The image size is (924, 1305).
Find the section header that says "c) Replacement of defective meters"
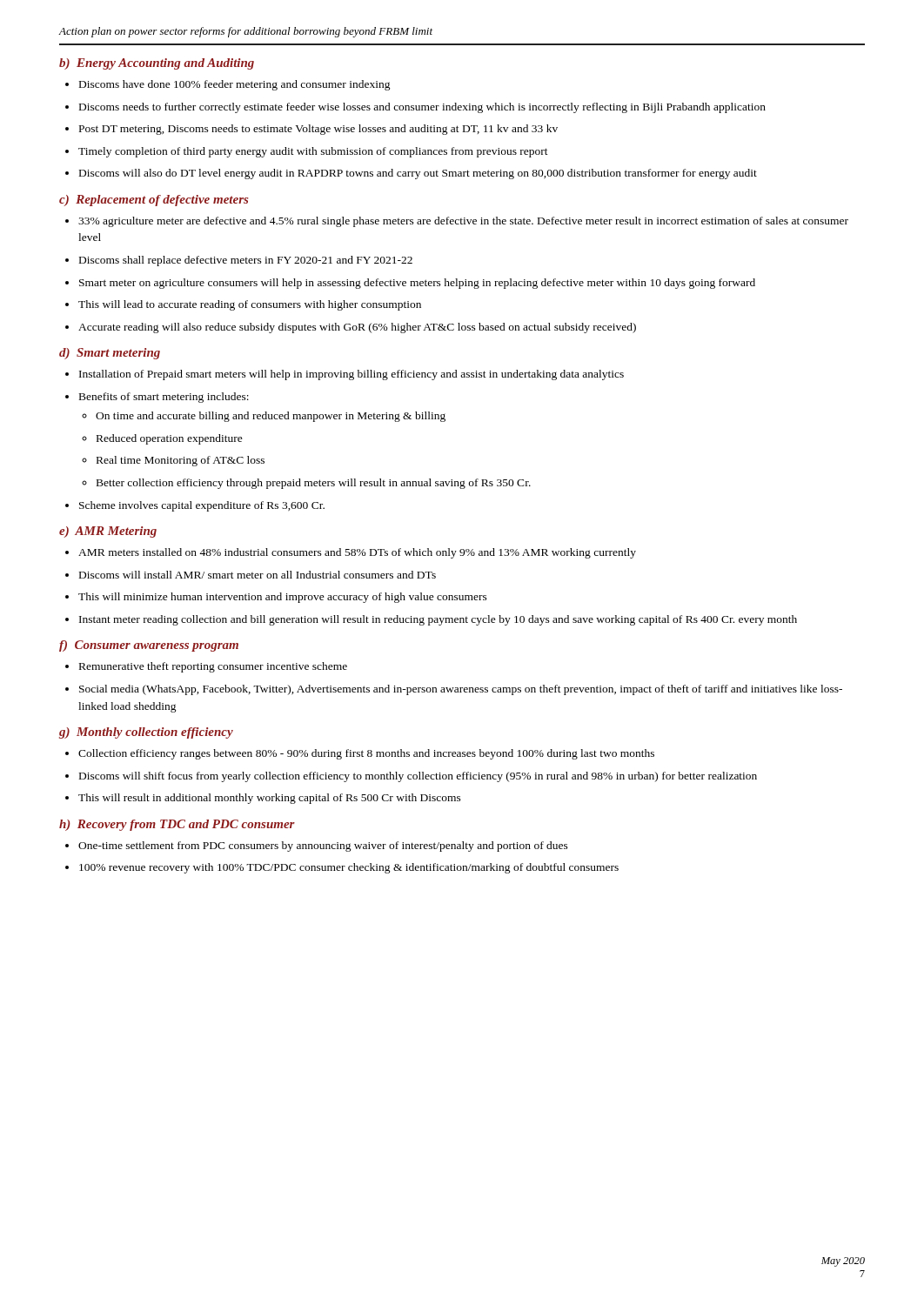(154, 201)
